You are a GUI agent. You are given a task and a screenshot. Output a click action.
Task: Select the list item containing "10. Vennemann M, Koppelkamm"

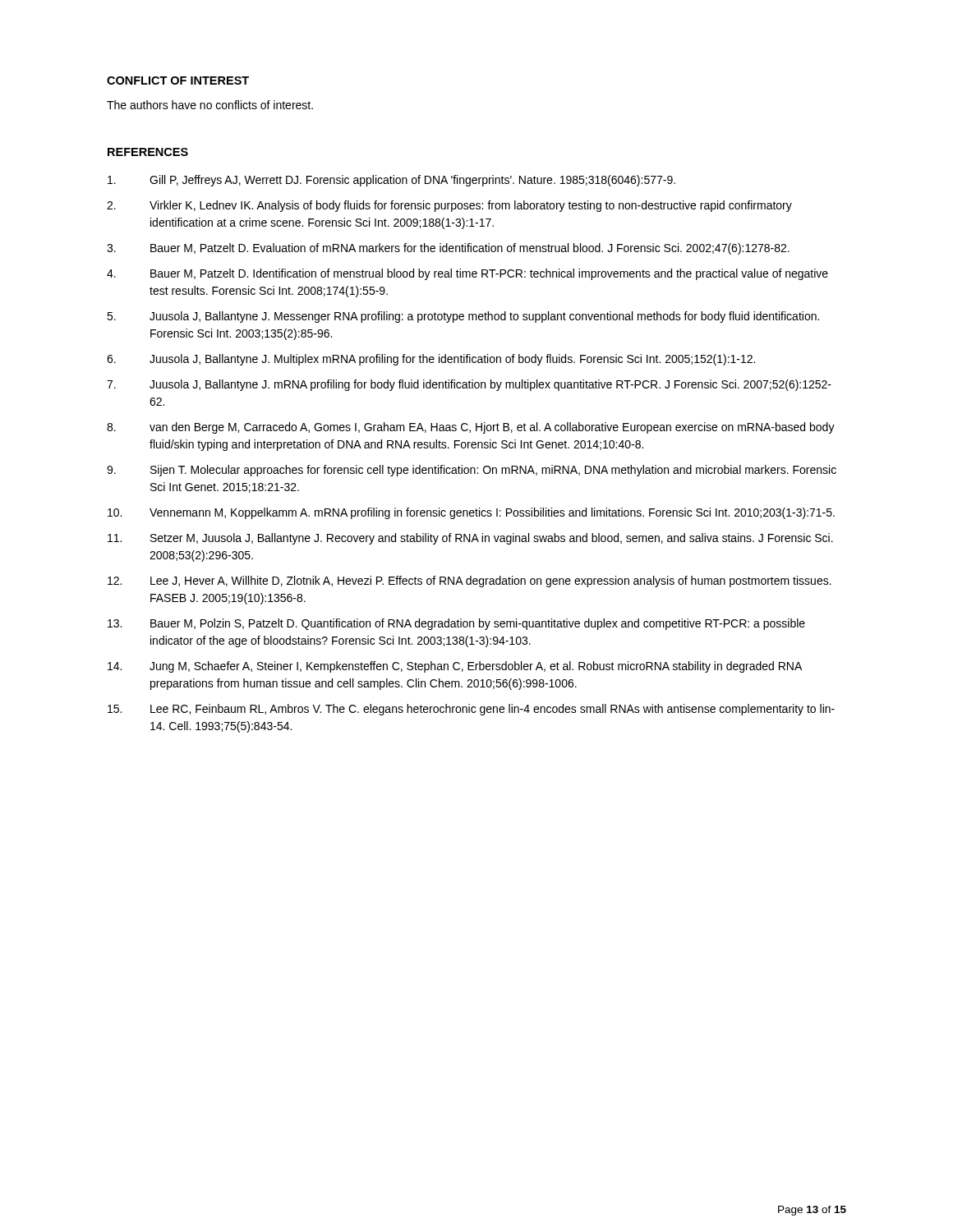point(476,513)
